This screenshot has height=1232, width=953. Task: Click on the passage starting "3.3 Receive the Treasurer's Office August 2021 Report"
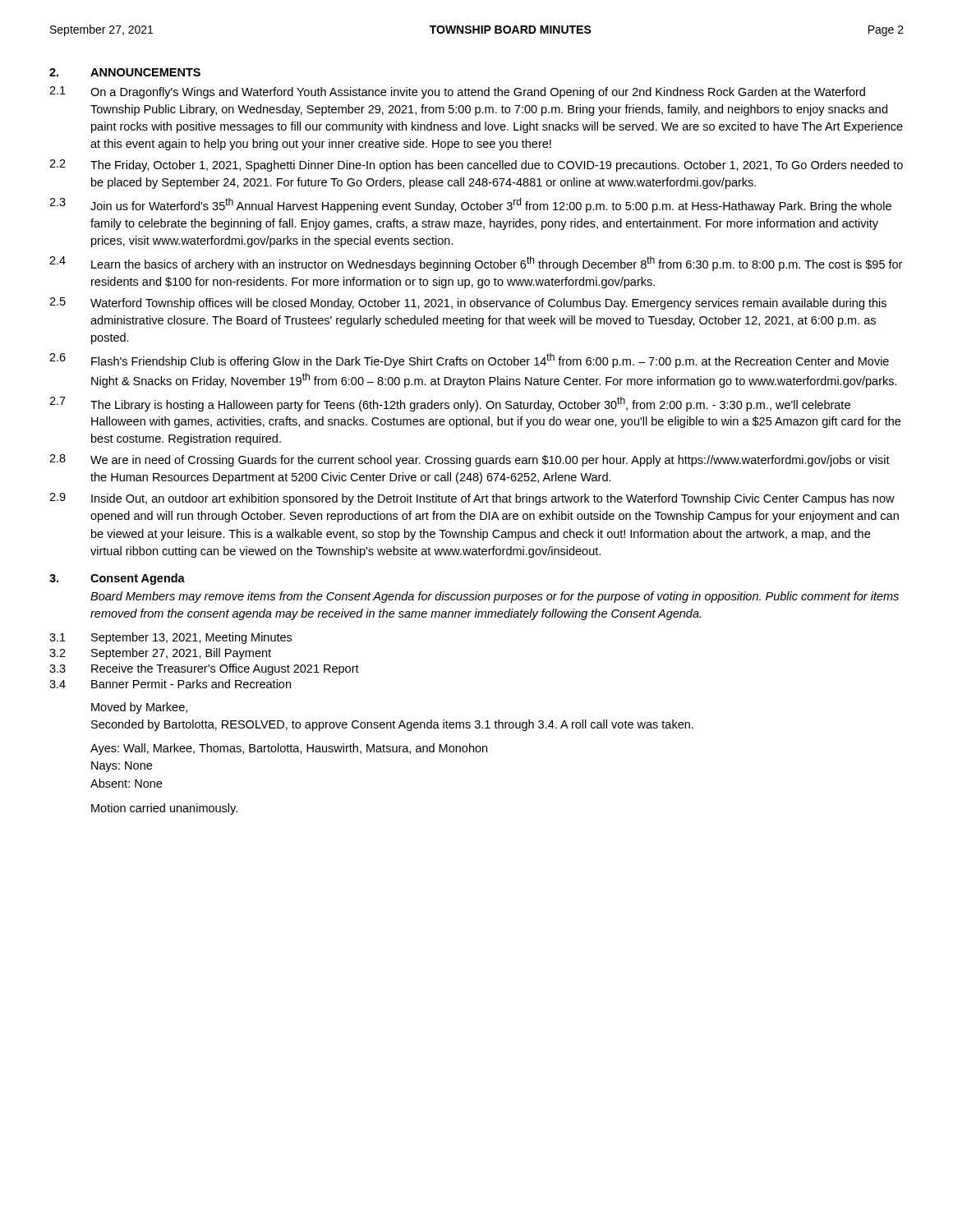[204, 668]
